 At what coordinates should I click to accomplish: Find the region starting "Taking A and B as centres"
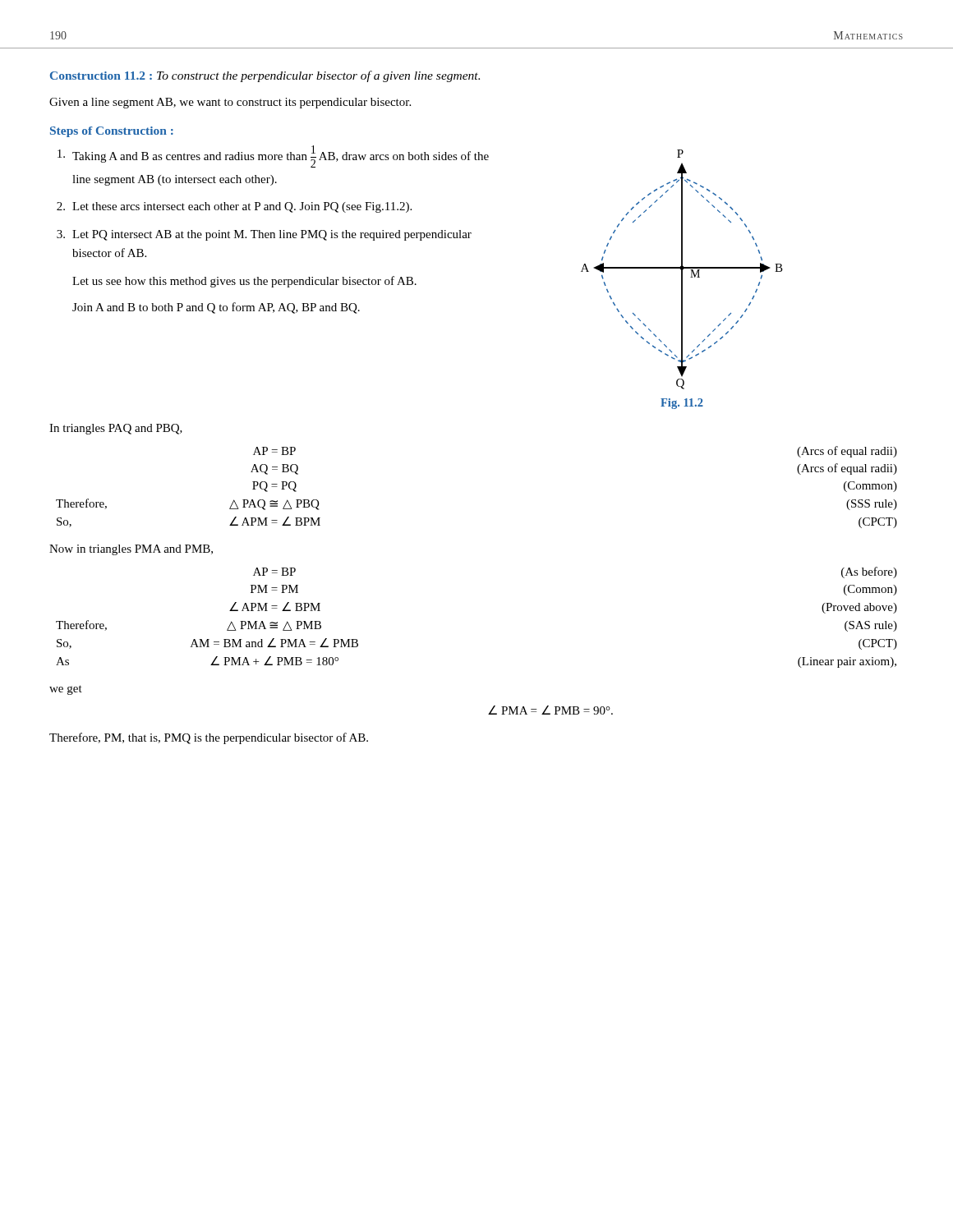pyautogui.click(x=271, y=167)
